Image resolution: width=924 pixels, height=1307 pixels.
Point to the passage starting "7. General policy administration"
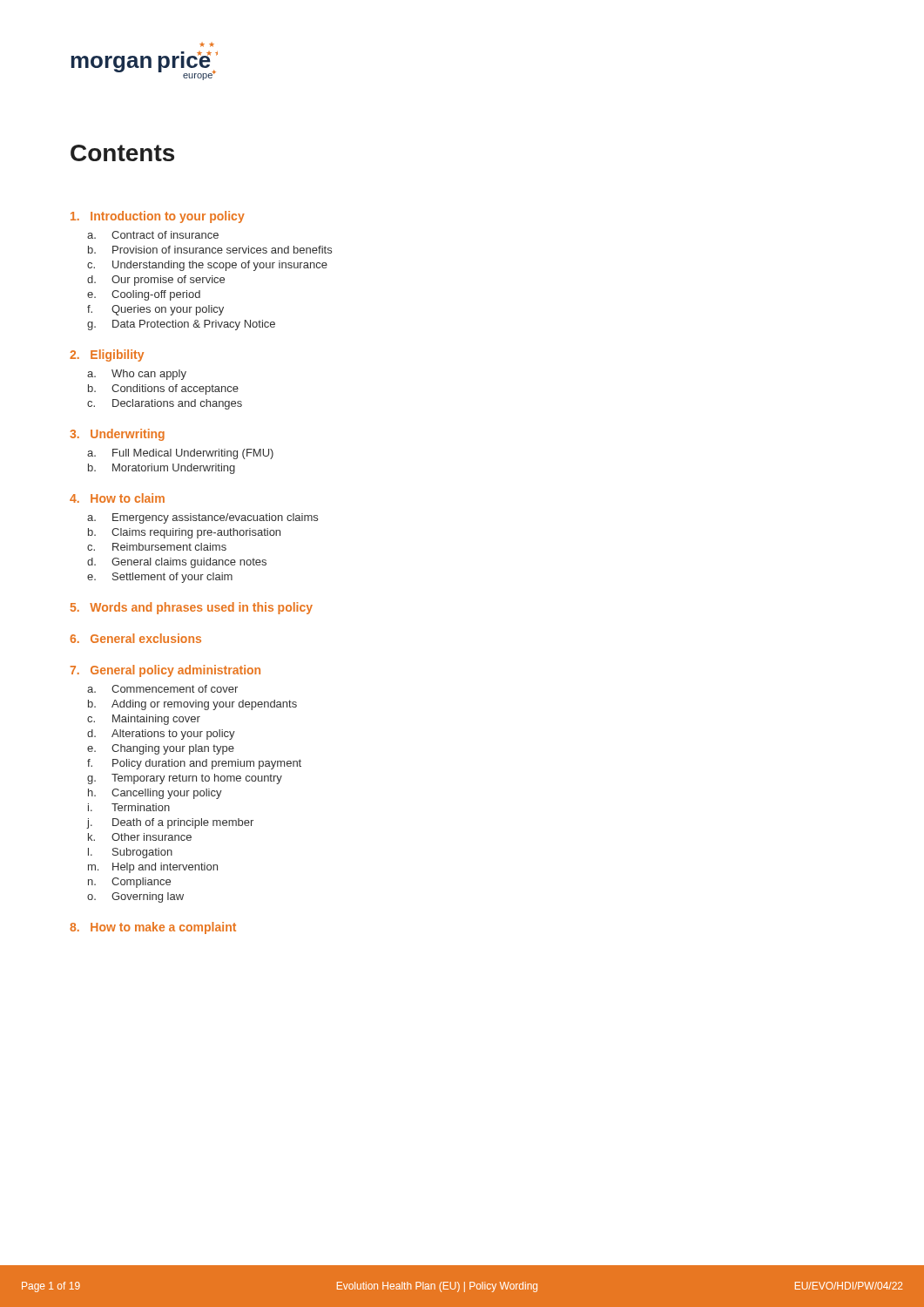(x=166, y=670)
